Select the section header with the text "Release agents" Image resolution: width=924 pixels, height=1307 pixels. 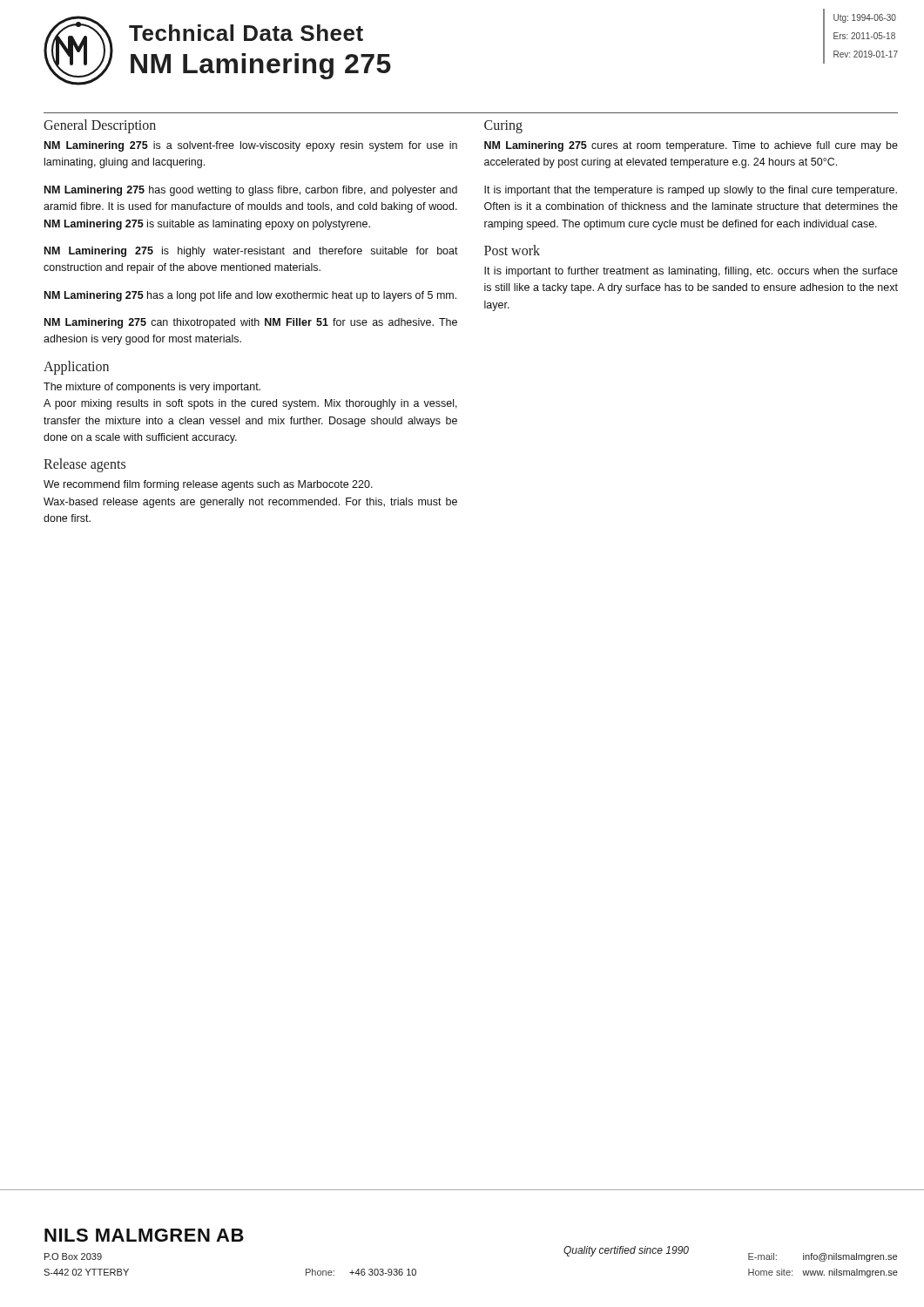[x=84, y=465]
